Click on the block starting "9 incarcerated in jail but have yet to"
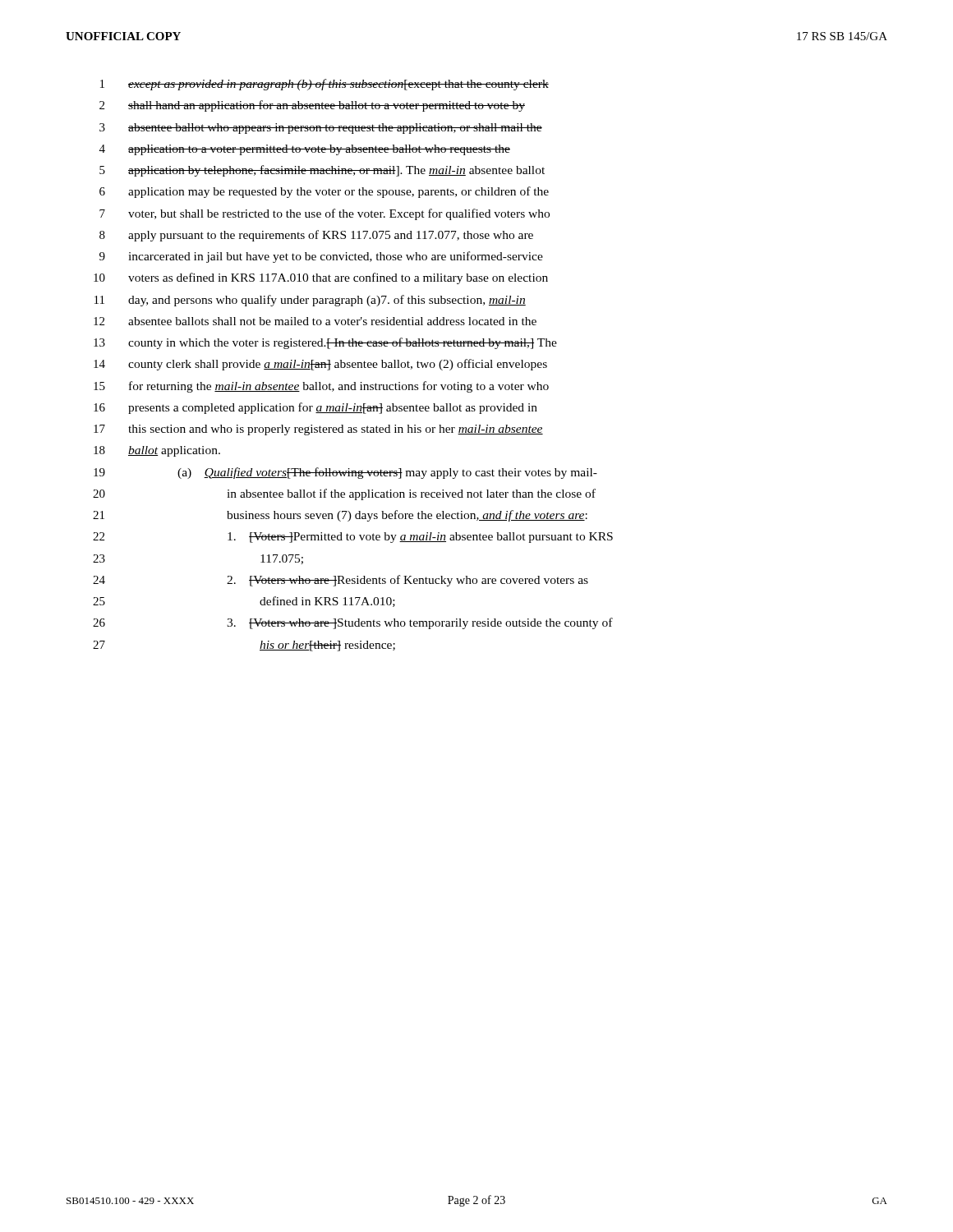The image size is (953, 1232). [476, 256]
